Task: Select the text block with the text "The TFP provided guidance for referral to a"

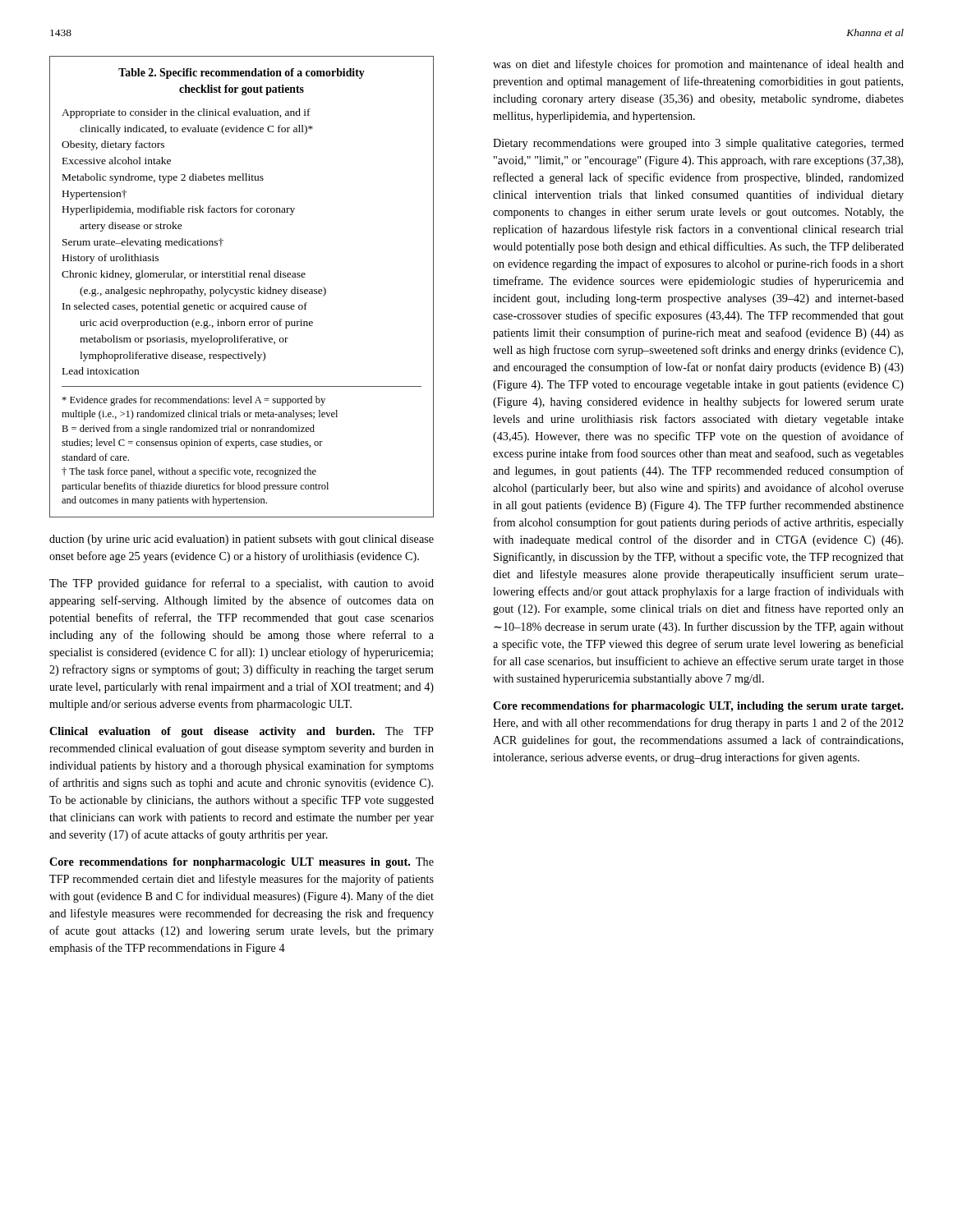Action: coord(242,644)
